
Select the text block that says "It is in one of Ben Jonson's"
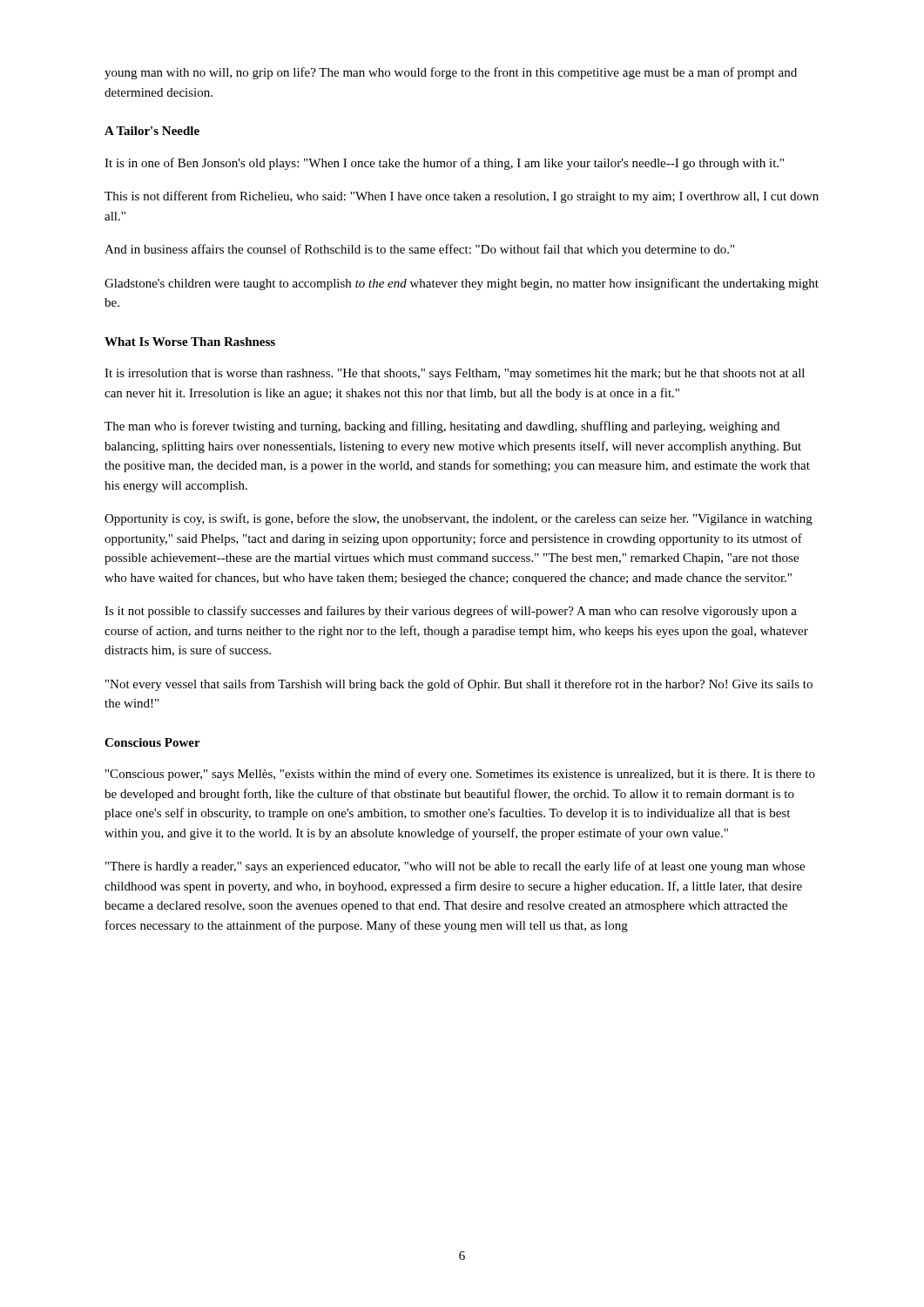point(445,163)
